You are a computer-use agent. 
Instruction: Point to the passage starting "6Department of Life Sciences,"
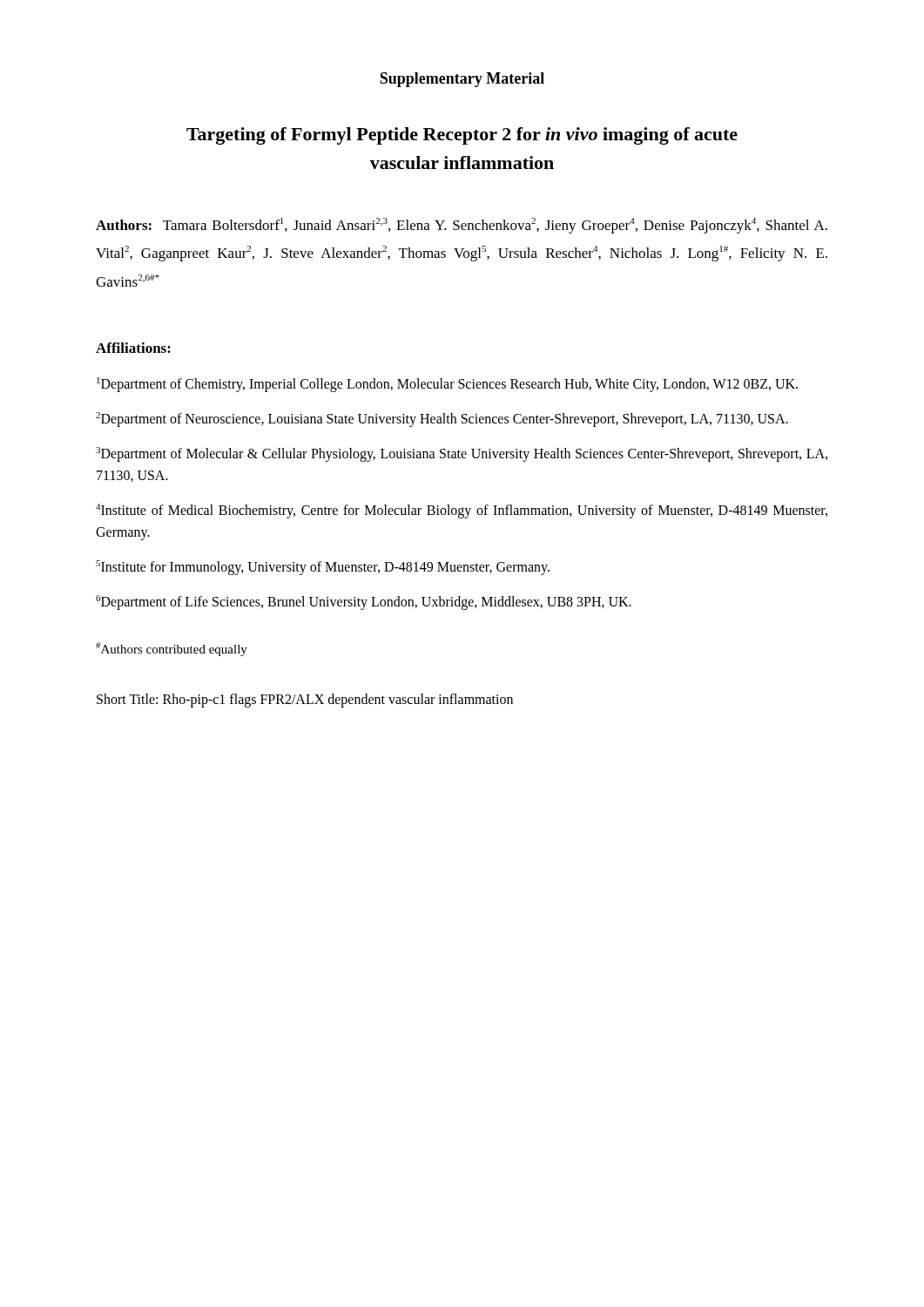coord(364,601)
